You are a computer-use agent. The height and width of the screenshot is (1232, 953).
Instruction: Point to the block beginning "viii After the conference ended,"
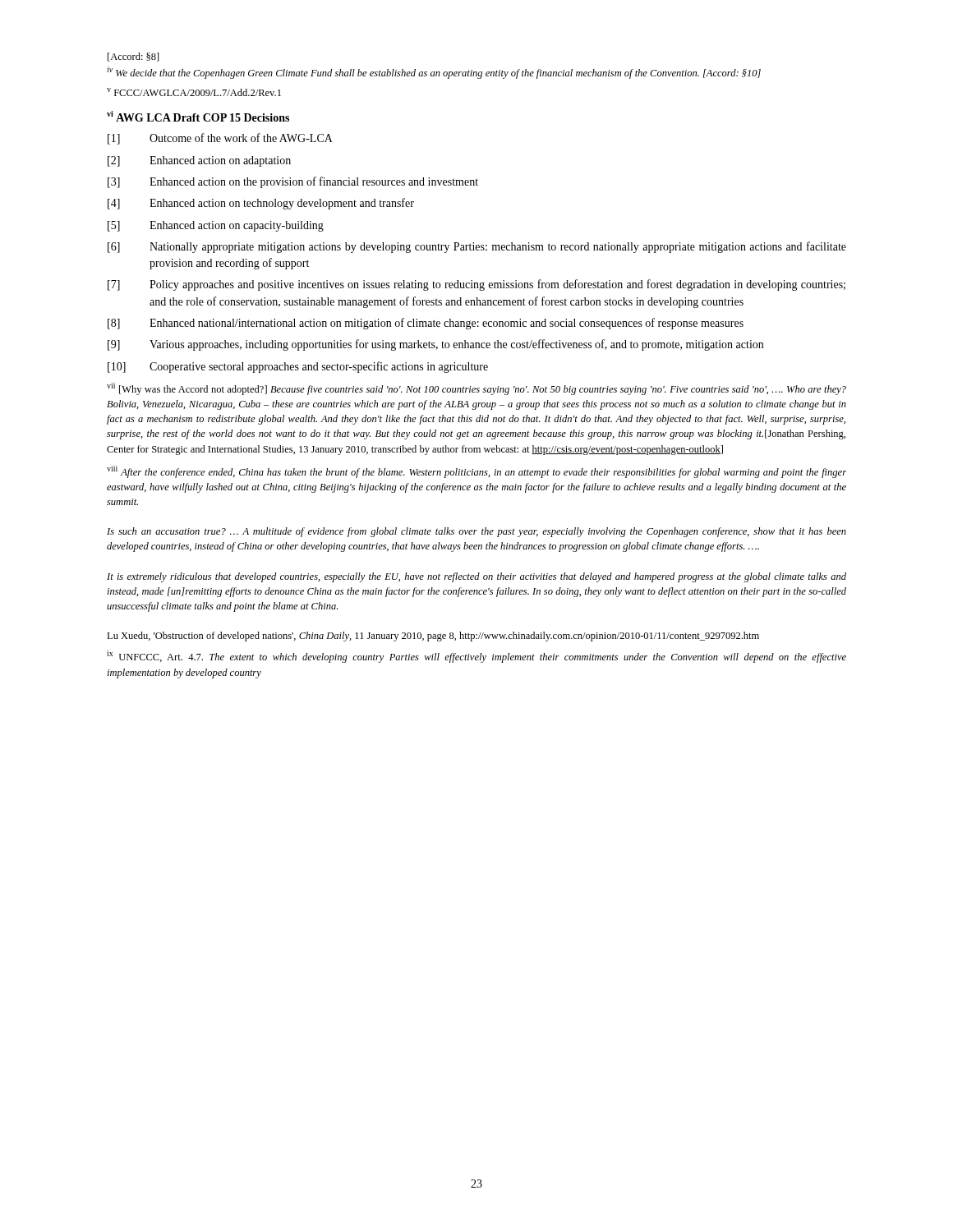click(476, 553)
